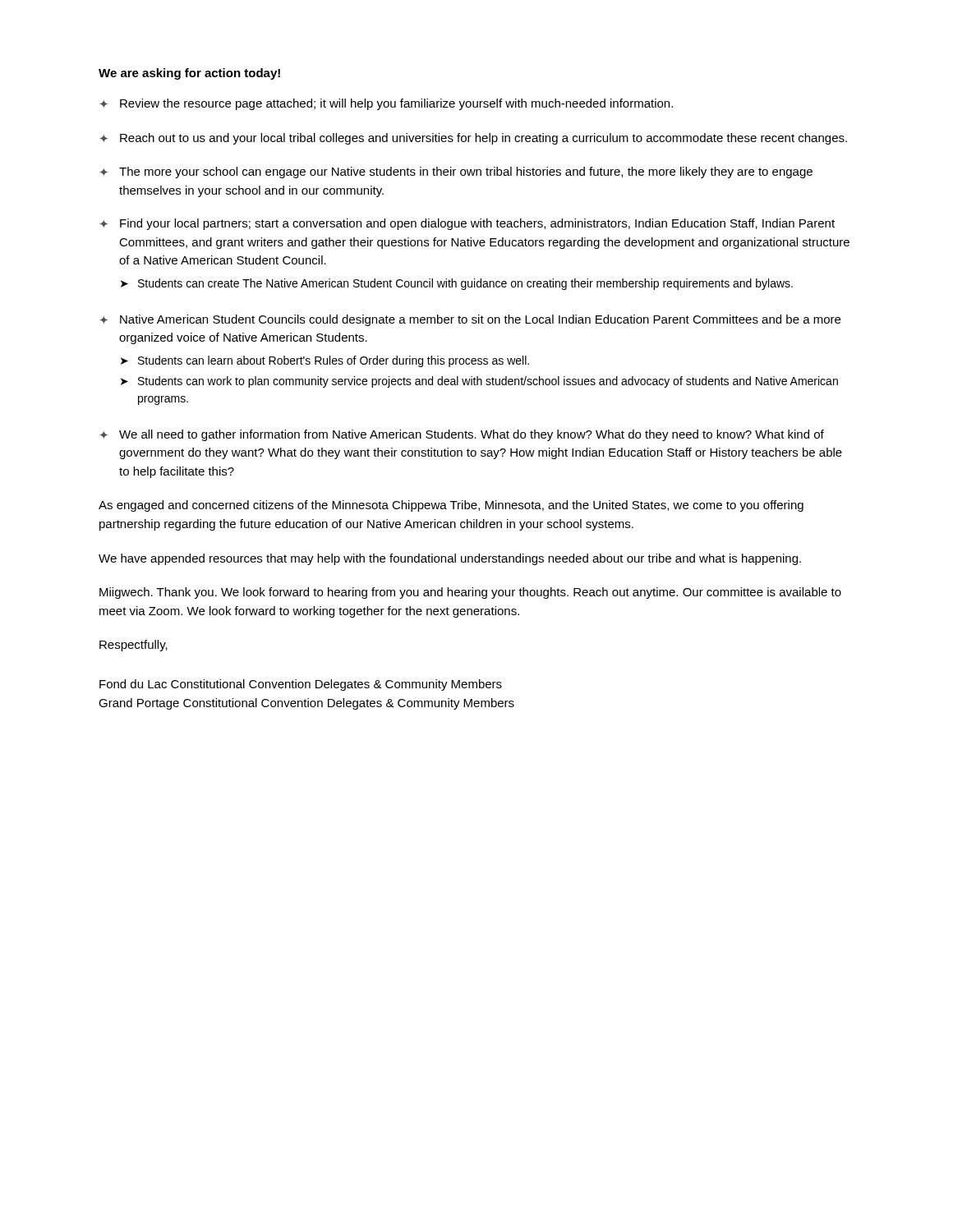Select the section header that reads "We are asking for action"
This screenshot has width=953, height=1232.
click(x=190, y=73)
